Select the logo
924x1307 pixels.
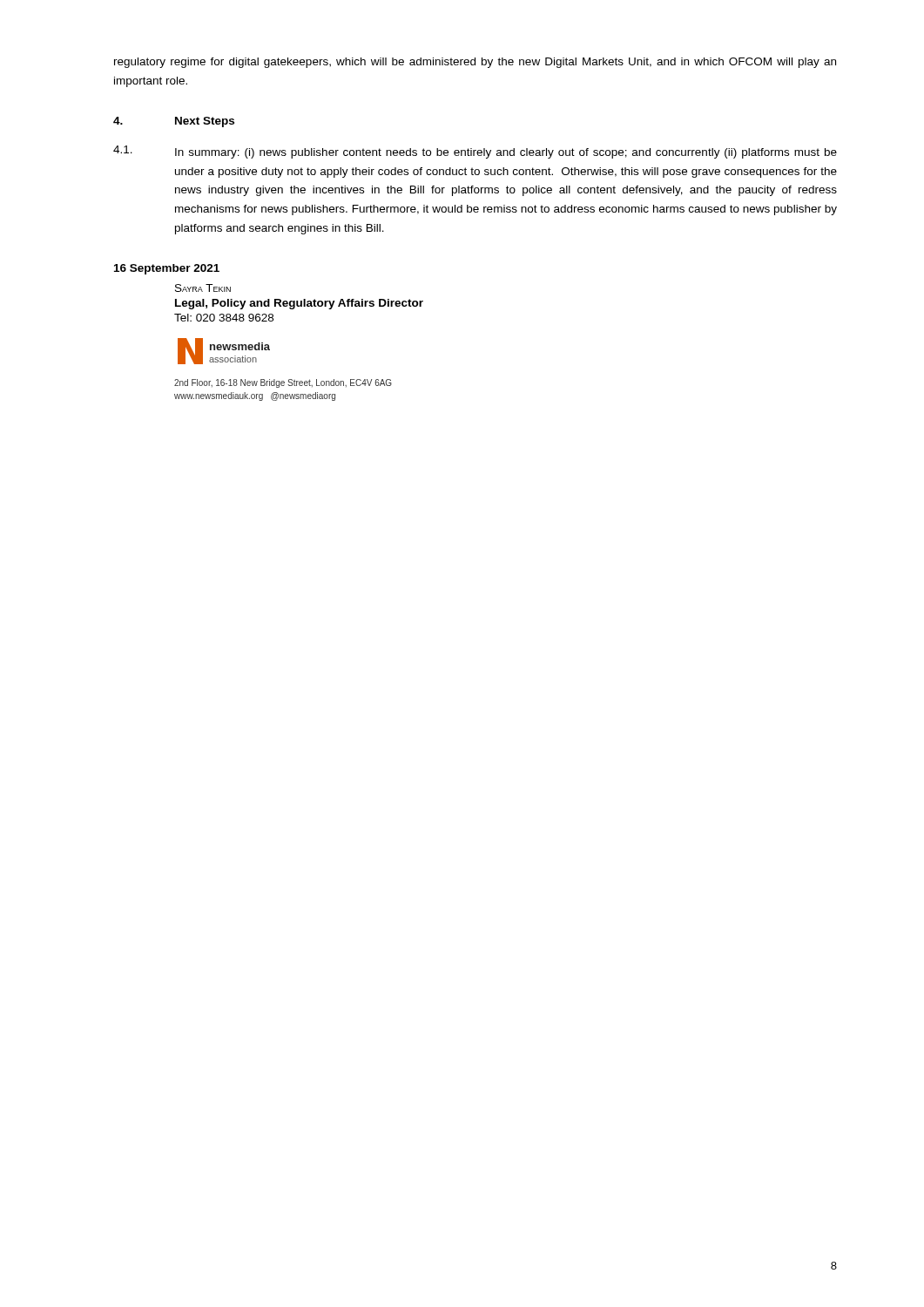coord(506,351)
